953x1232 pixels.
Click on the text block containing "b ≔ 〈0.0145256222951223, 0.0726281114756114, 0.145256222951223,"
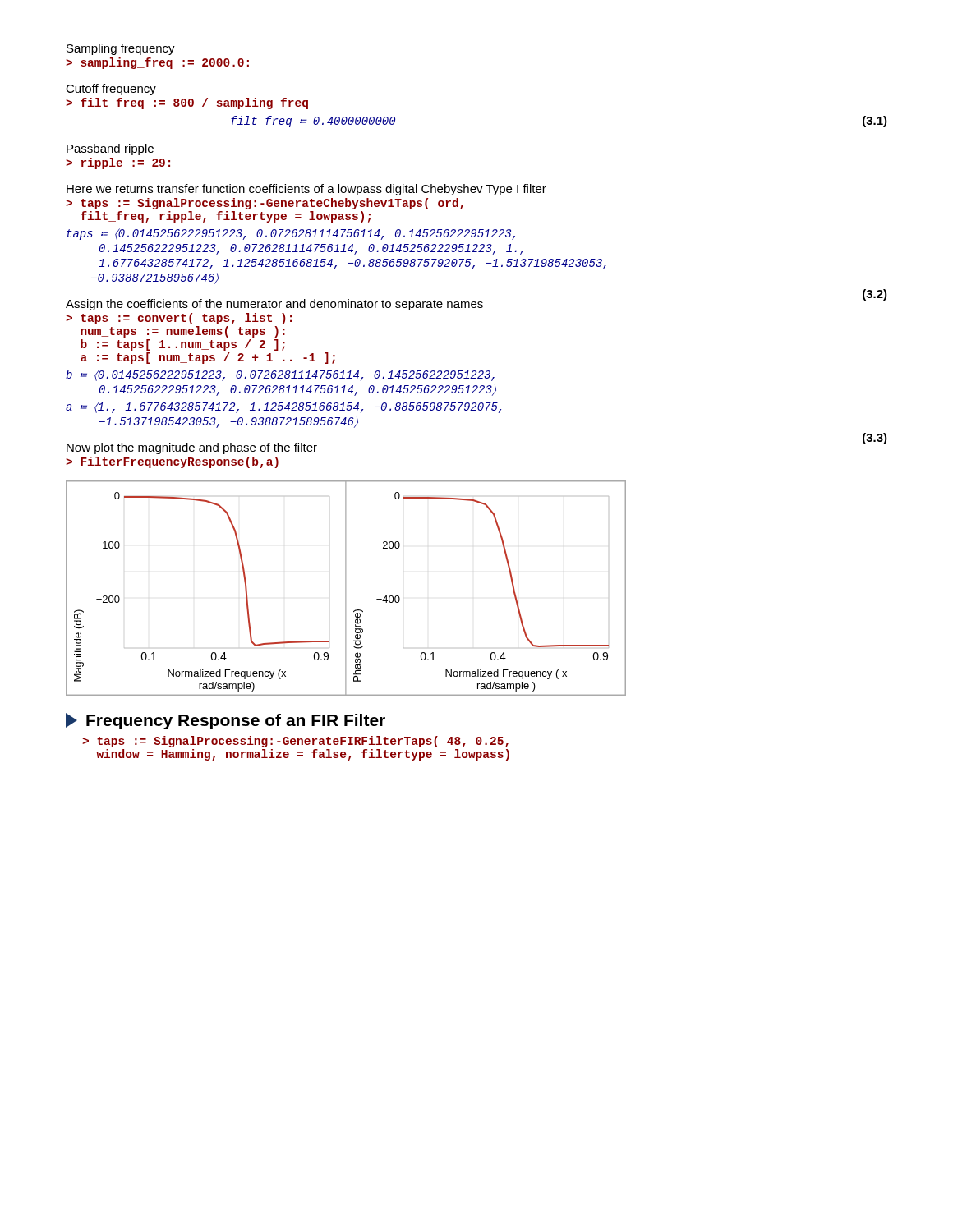pos(476,382)
